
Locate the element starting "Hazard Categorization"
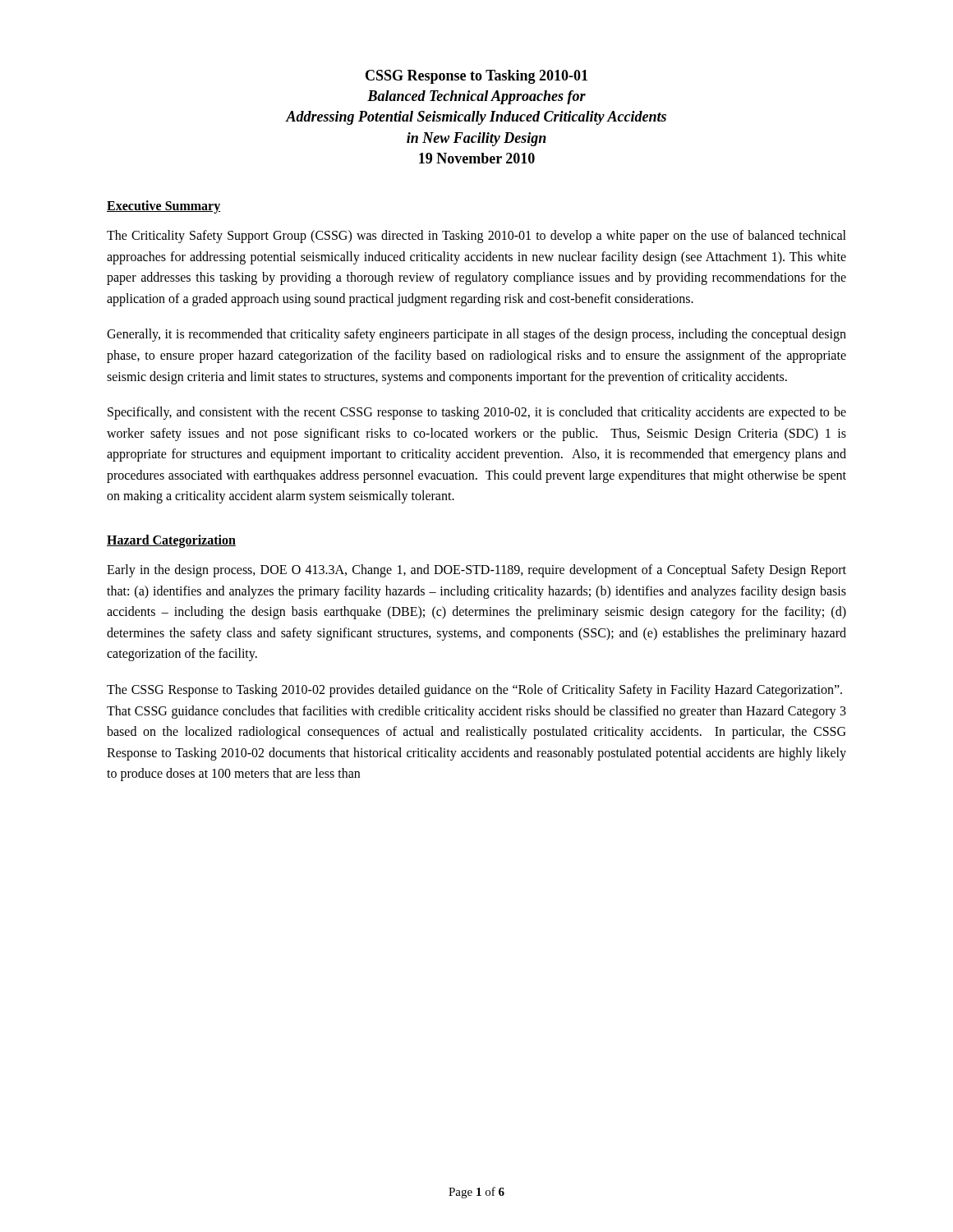pyautogui.click(x=171, y=540)
